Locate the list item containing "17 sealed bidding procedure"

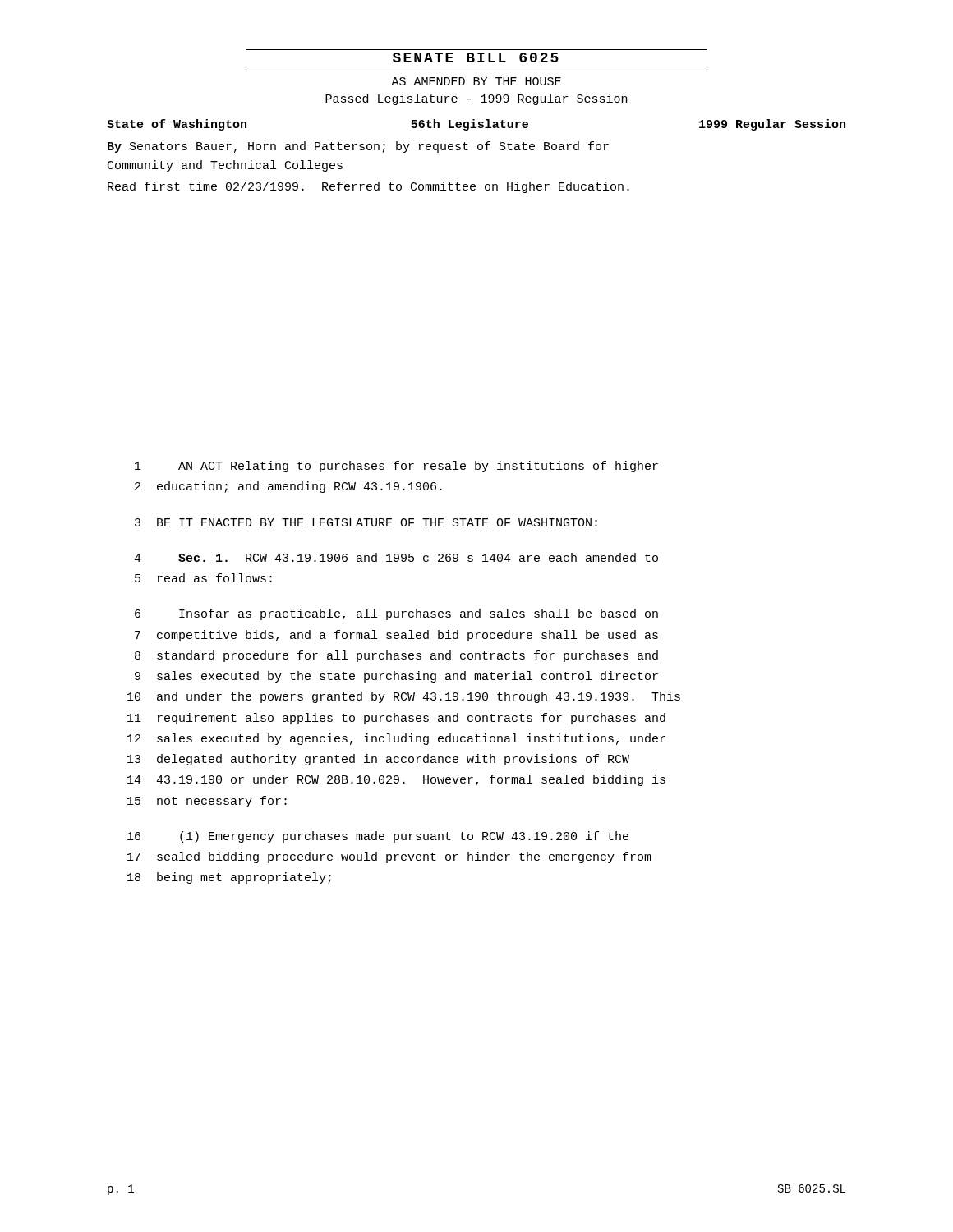(x=476, y=858)
